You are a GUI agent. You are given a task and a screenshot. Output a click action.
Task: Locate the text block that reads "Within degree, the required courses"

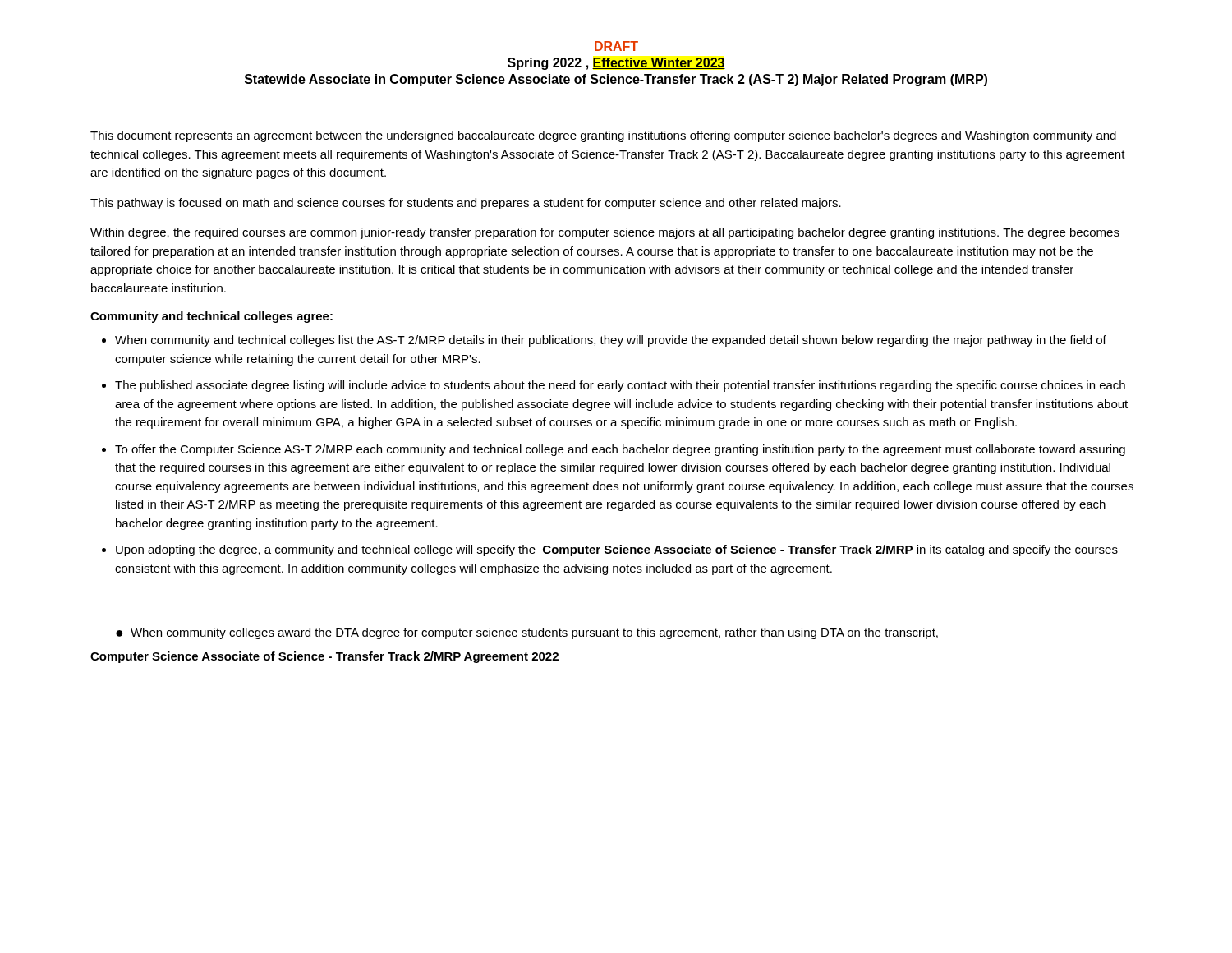(x=605, y=260)
